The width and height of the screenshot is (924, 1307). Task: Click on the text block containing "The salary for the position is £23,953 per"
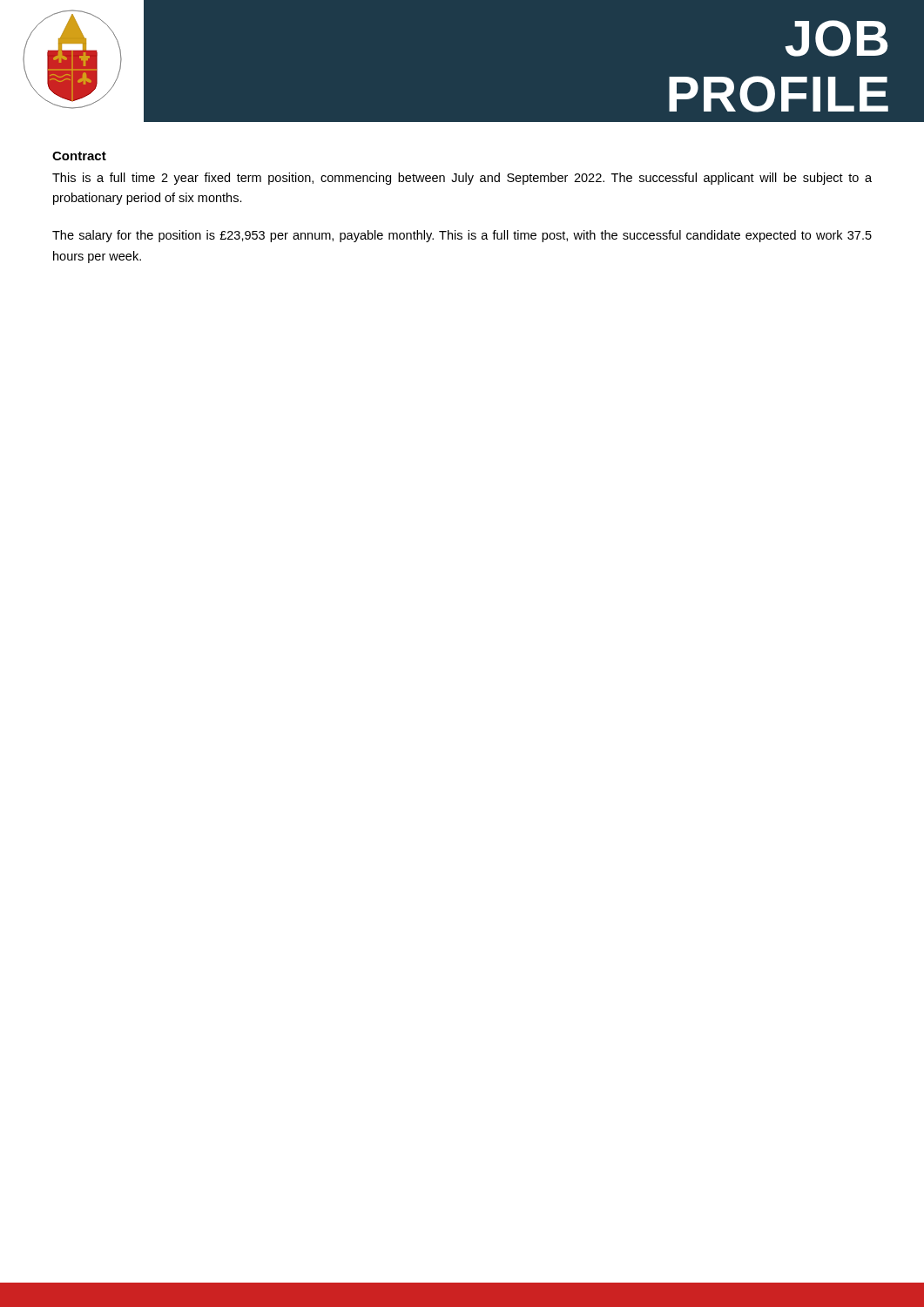tap(462, 246)
